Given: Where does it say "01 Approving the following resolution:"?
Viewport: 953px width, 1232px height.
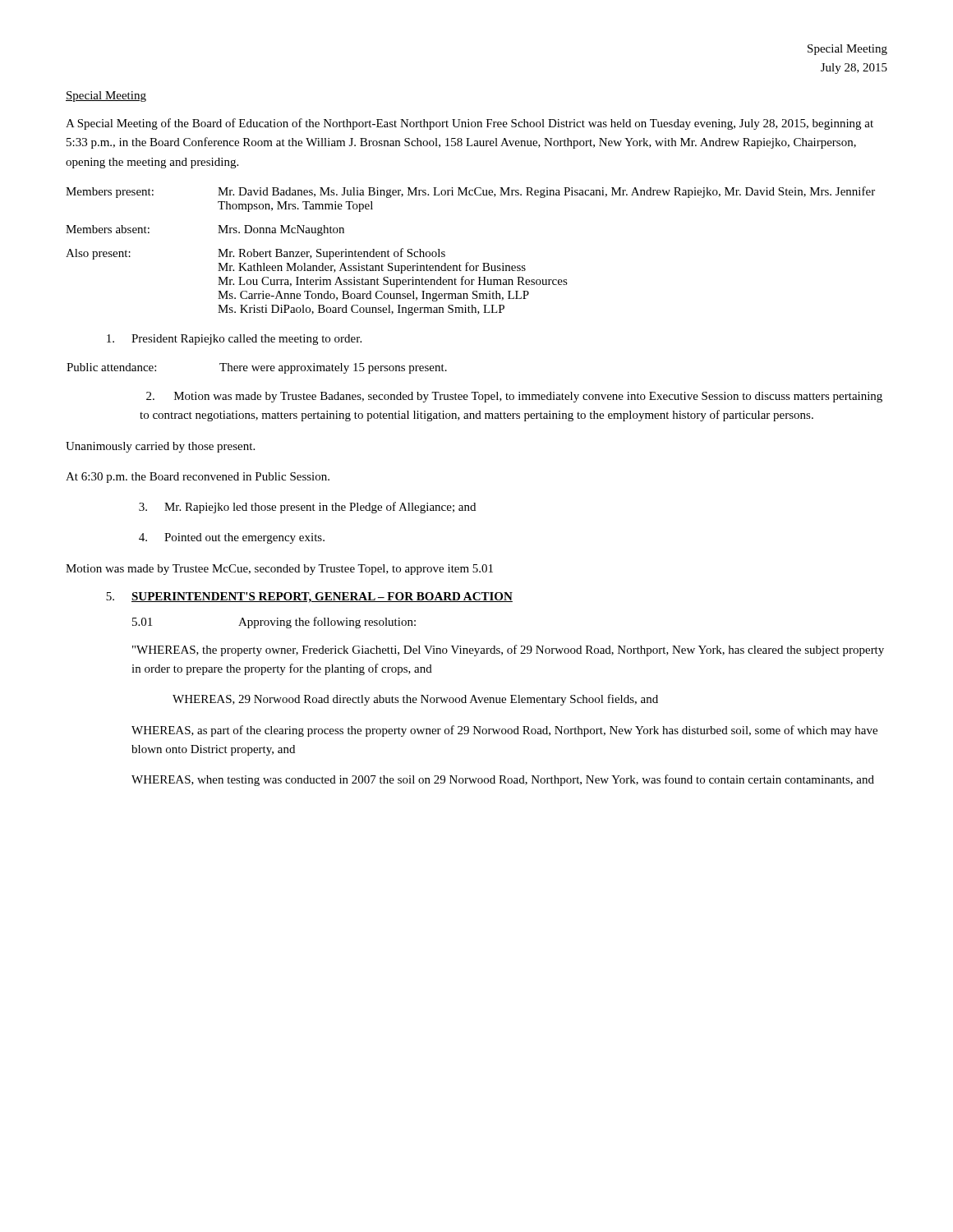Looking at the screenshot, I should pyautogui.click(x=274, y=623).
